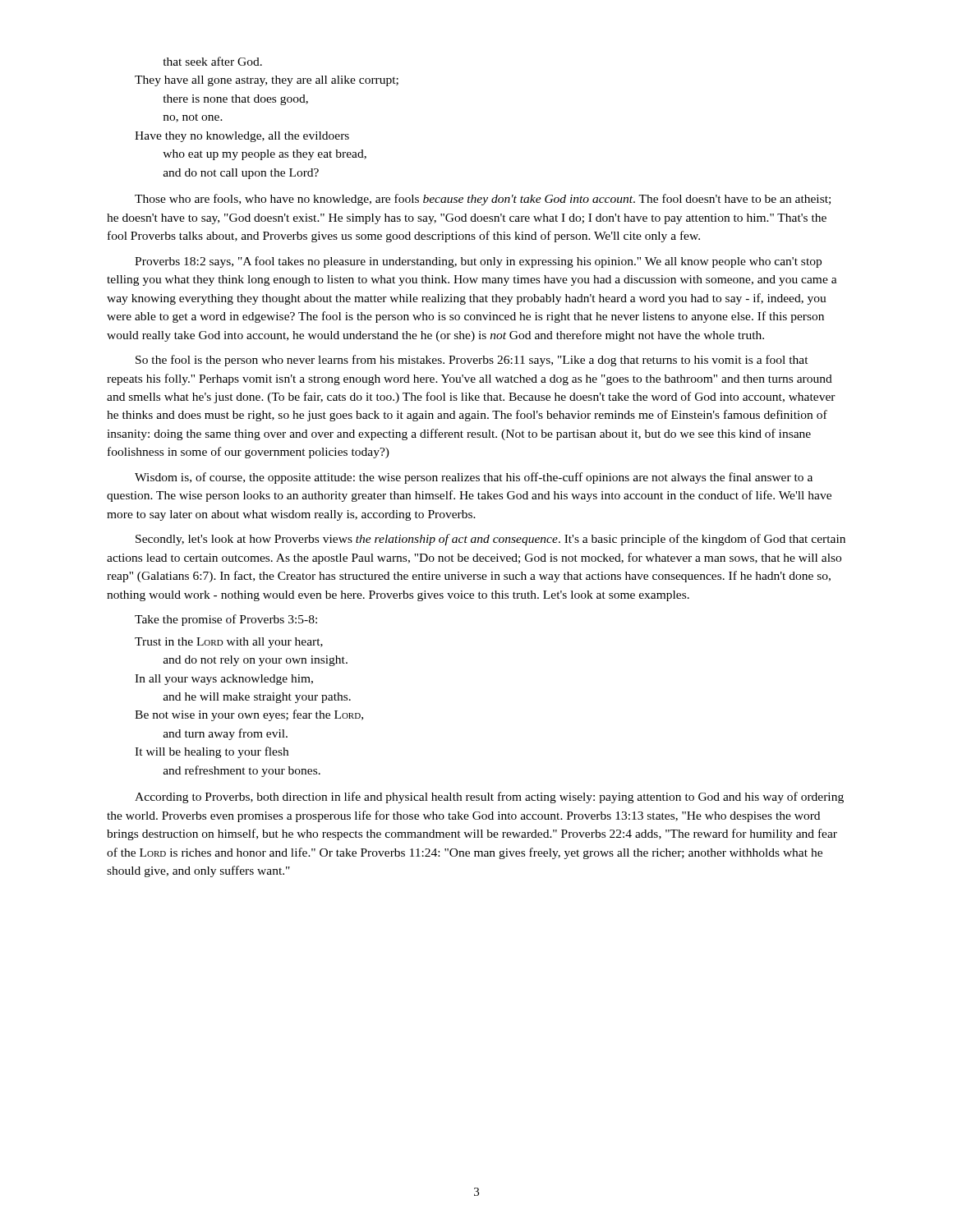Viewport: 953px width, 1232px height.
Task: Locate the block of text that opens with "Take the promise of"
Action: click(226, 620)
